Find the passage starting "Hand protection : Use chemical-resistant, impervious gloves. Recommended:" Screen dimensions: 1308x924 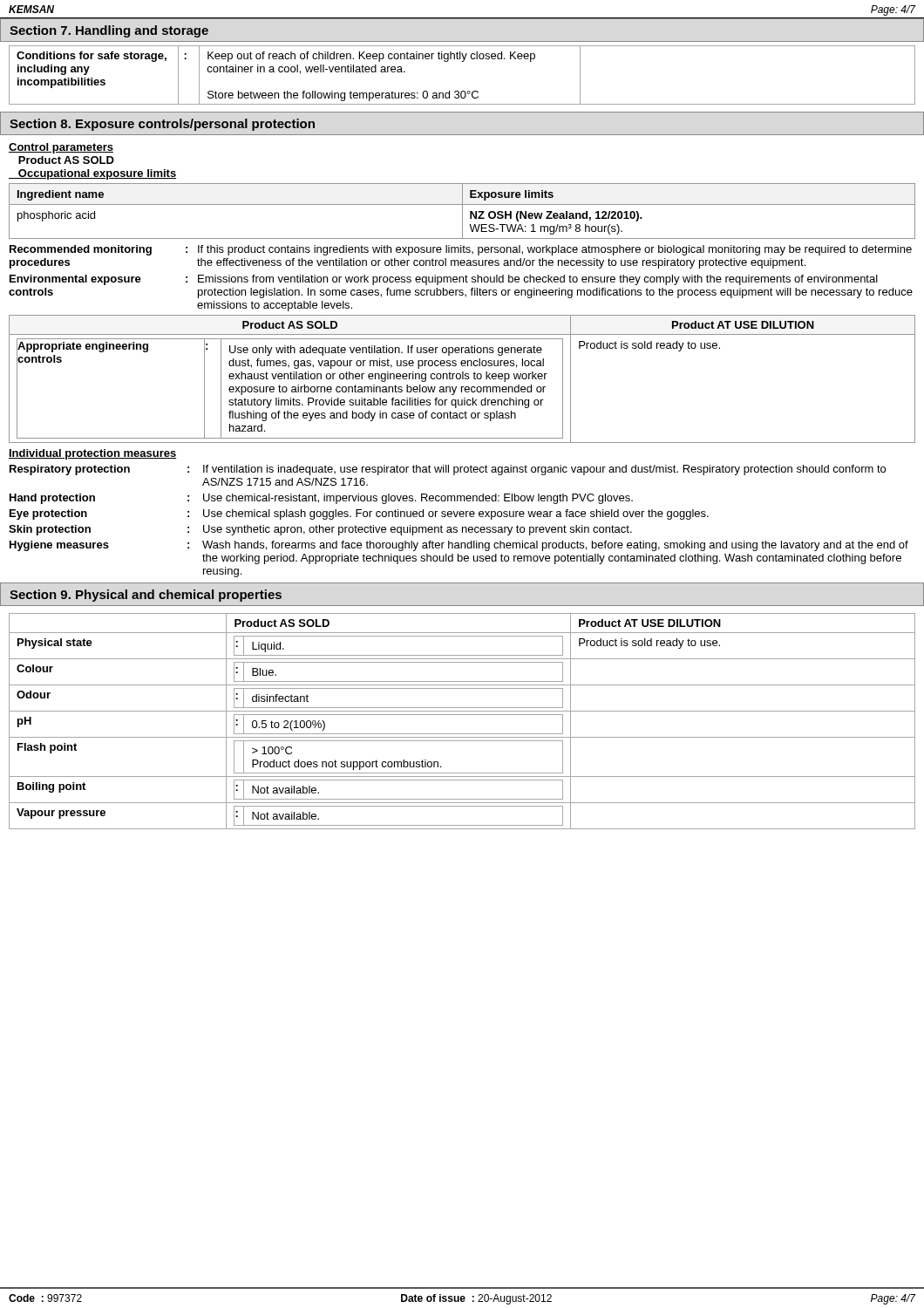click(x=462, y=497)
